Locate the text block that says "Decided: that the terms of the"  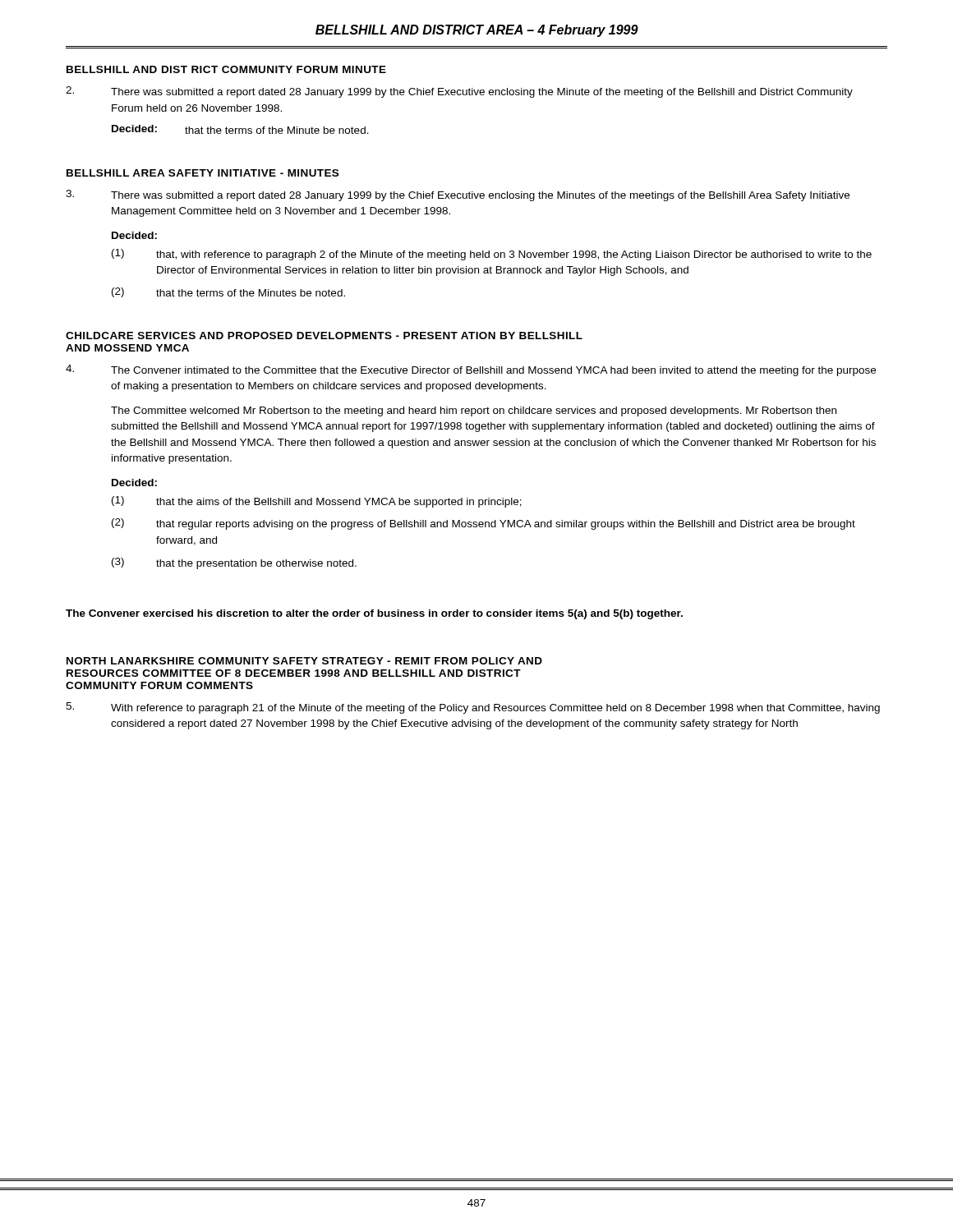click(x=240, y=129)
